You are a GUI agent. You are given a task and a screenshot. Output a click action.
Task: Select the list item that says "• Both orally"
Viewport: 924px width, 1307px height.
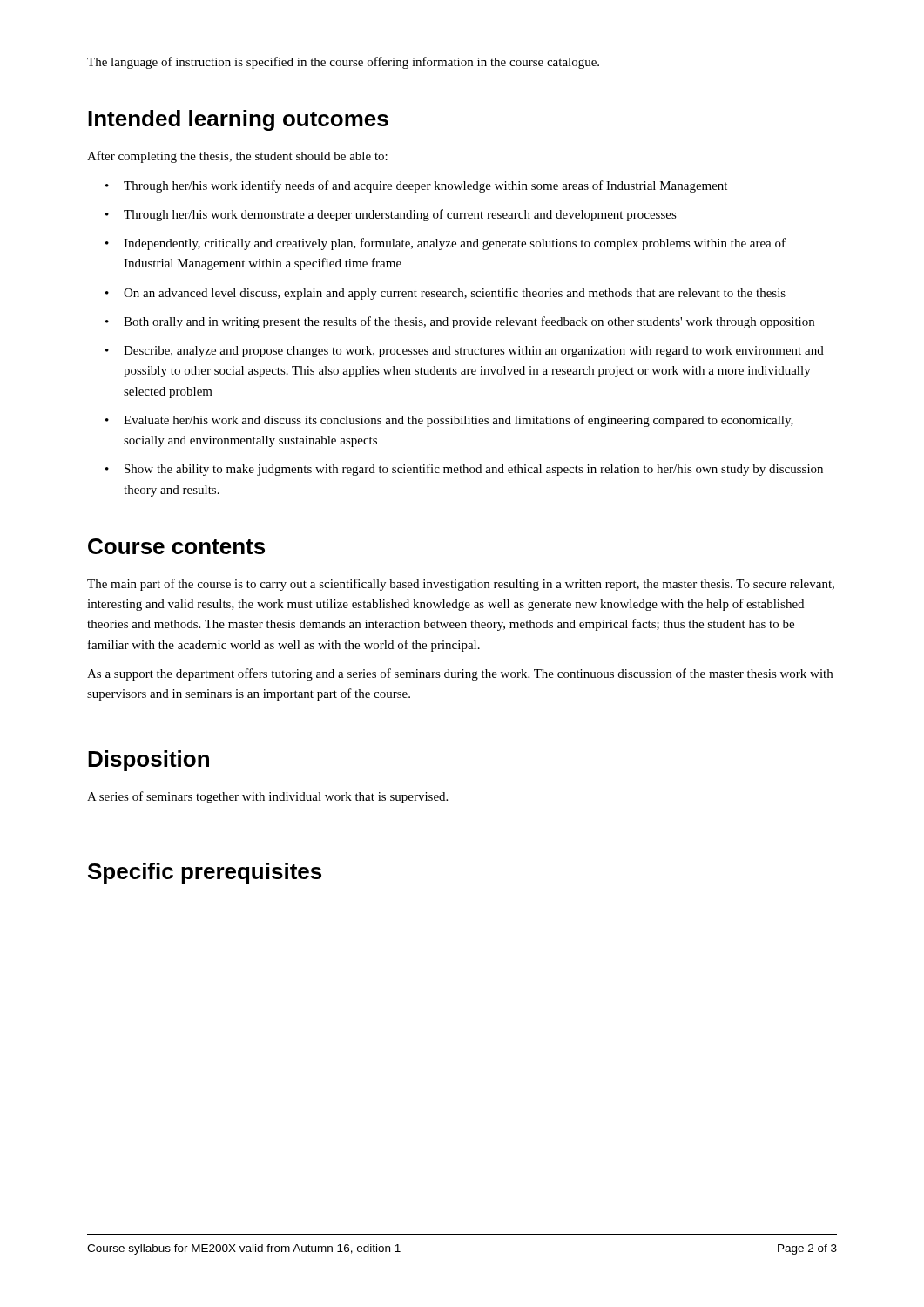click(x=471, y=322)
